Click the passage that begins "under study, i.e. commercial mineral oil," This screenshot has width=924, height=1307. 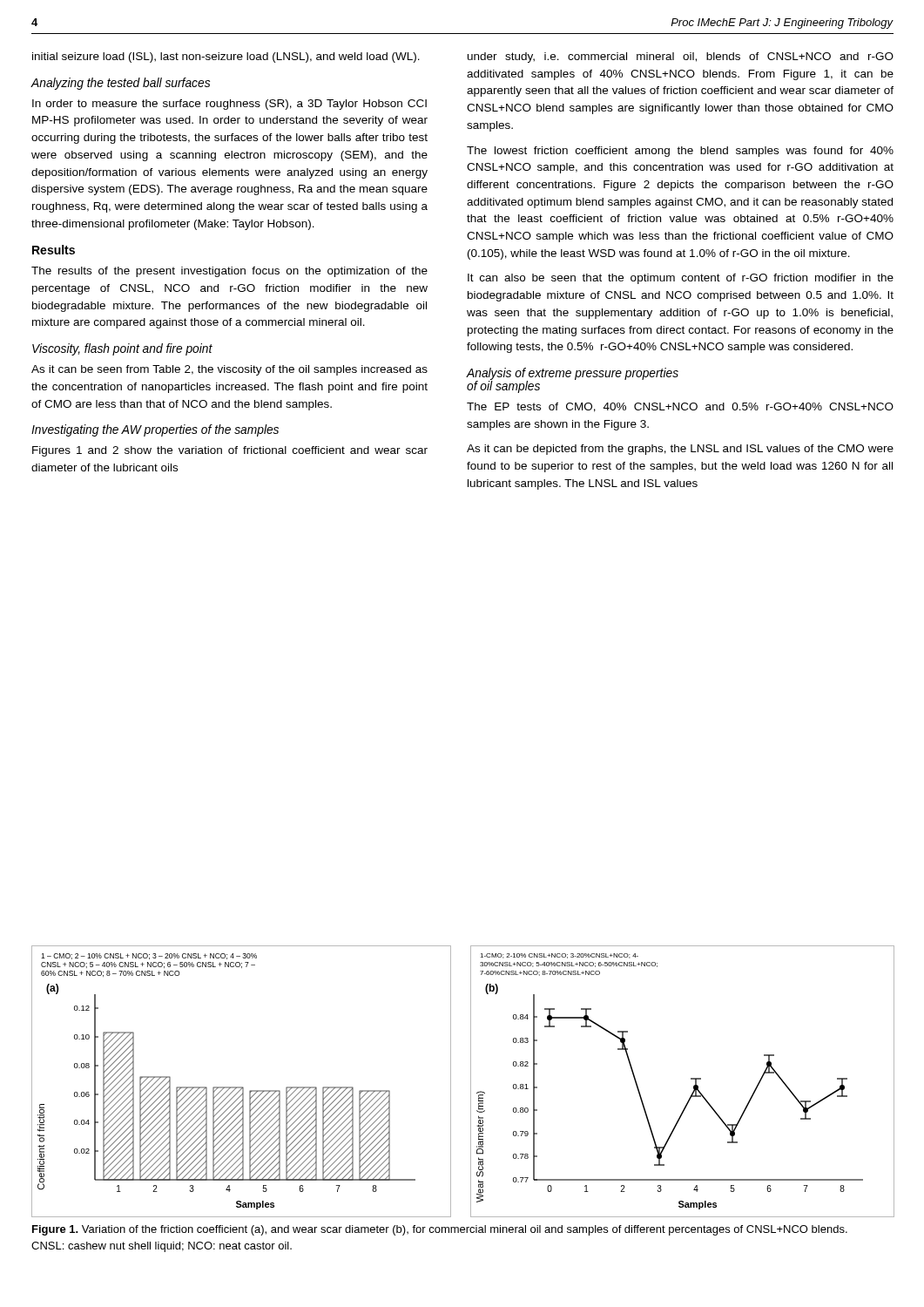point(680,91)
